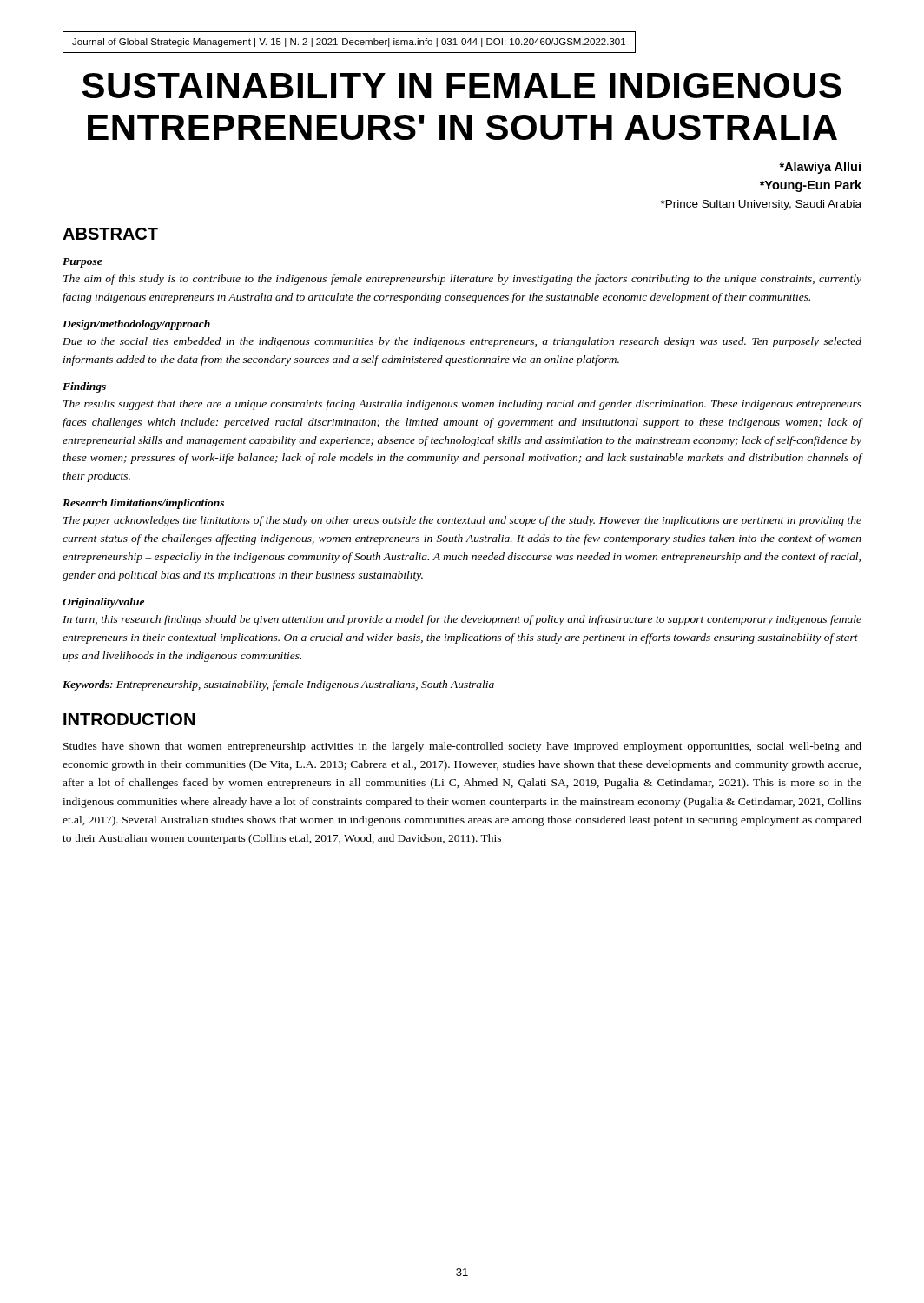The image size is (924, 1303).
Task: Click on the block starting "In turn, this research findings should be given"
Action: (x=462, y=638)
